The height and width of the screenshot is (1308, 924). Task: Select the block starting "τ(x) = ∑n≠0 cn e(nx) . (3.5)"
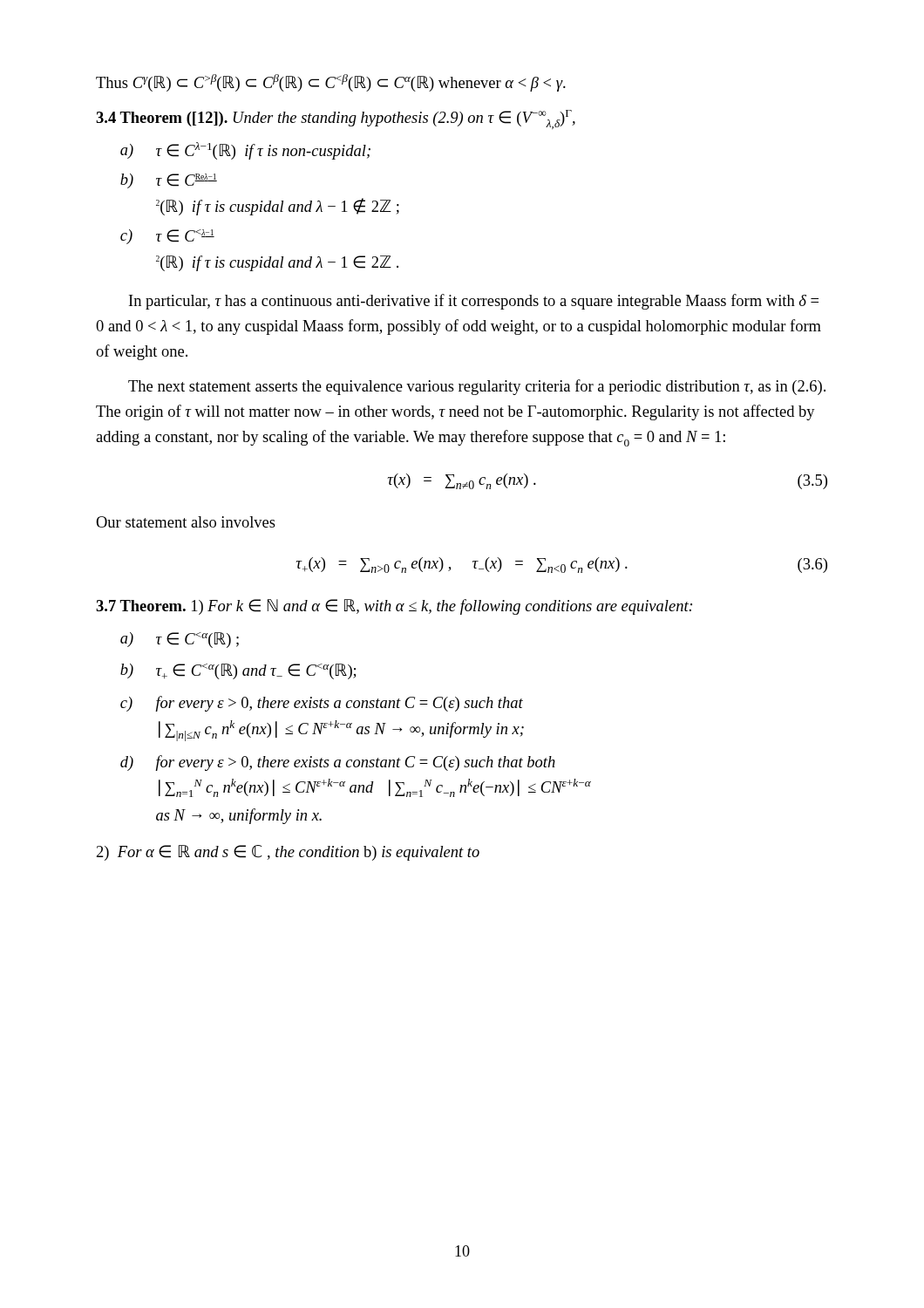coord(462,481)
